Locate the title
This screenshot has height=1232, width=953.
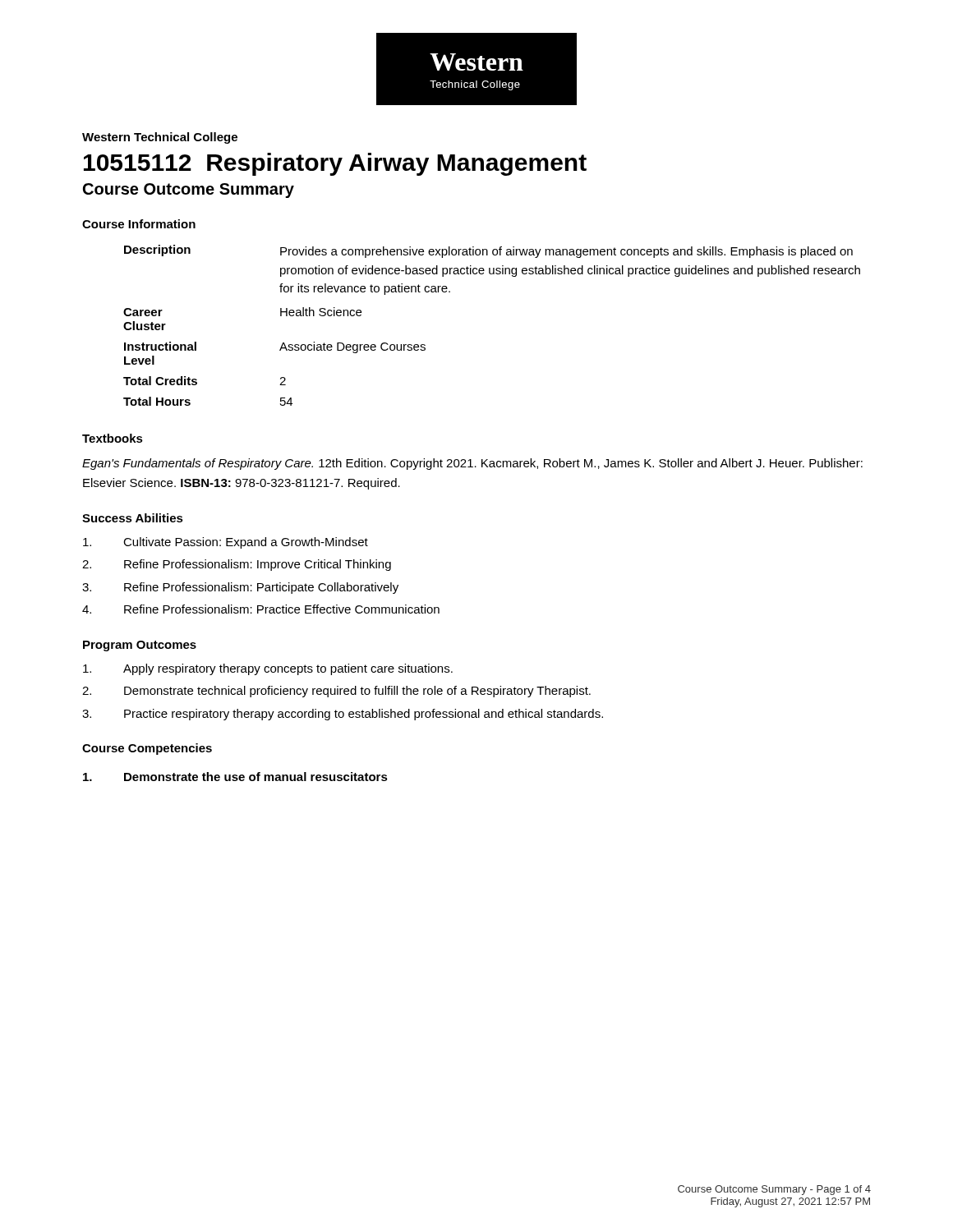[x=334, y=162]
